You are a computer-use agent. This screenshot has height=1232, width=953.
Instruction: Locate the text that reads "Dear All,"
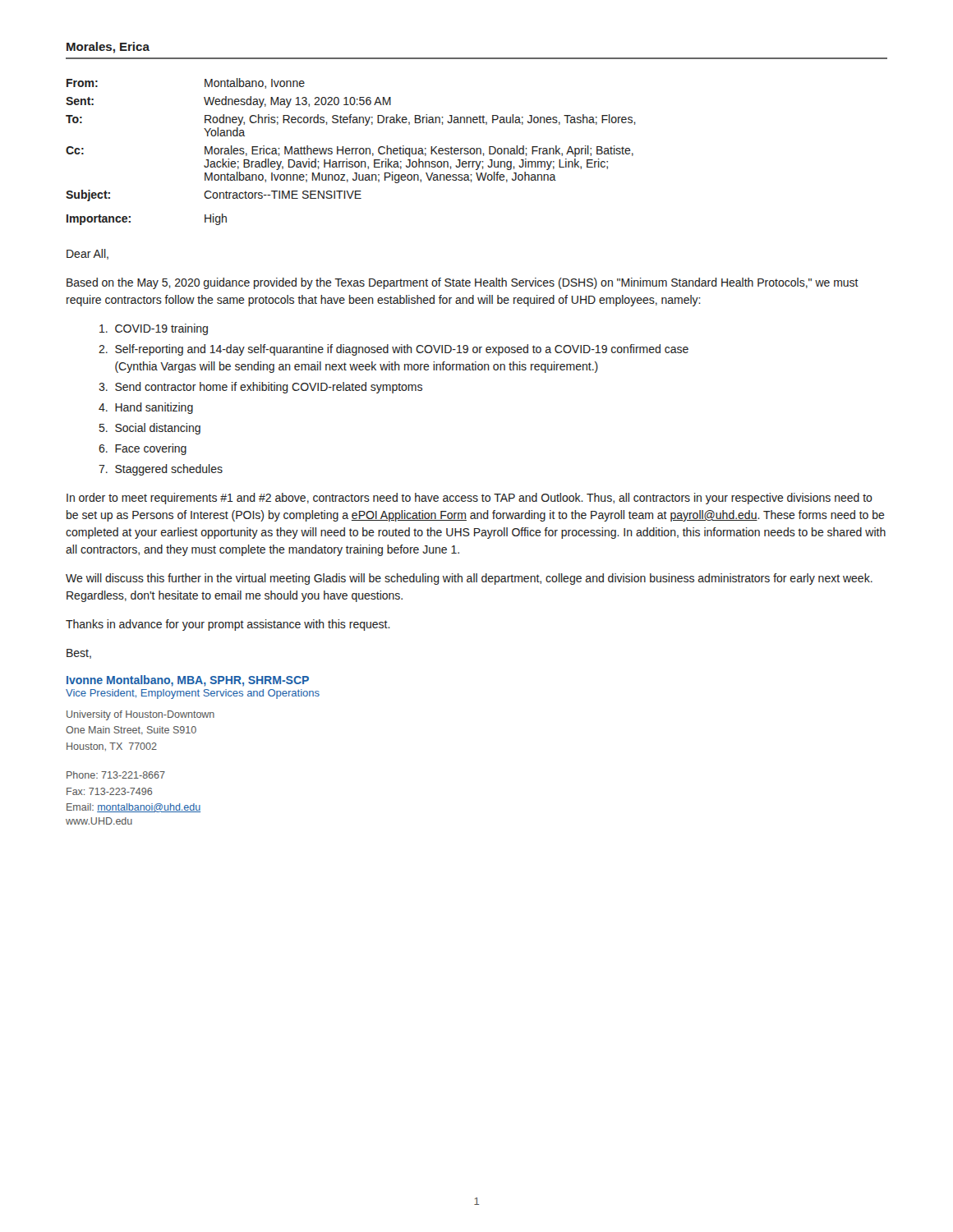87,254
